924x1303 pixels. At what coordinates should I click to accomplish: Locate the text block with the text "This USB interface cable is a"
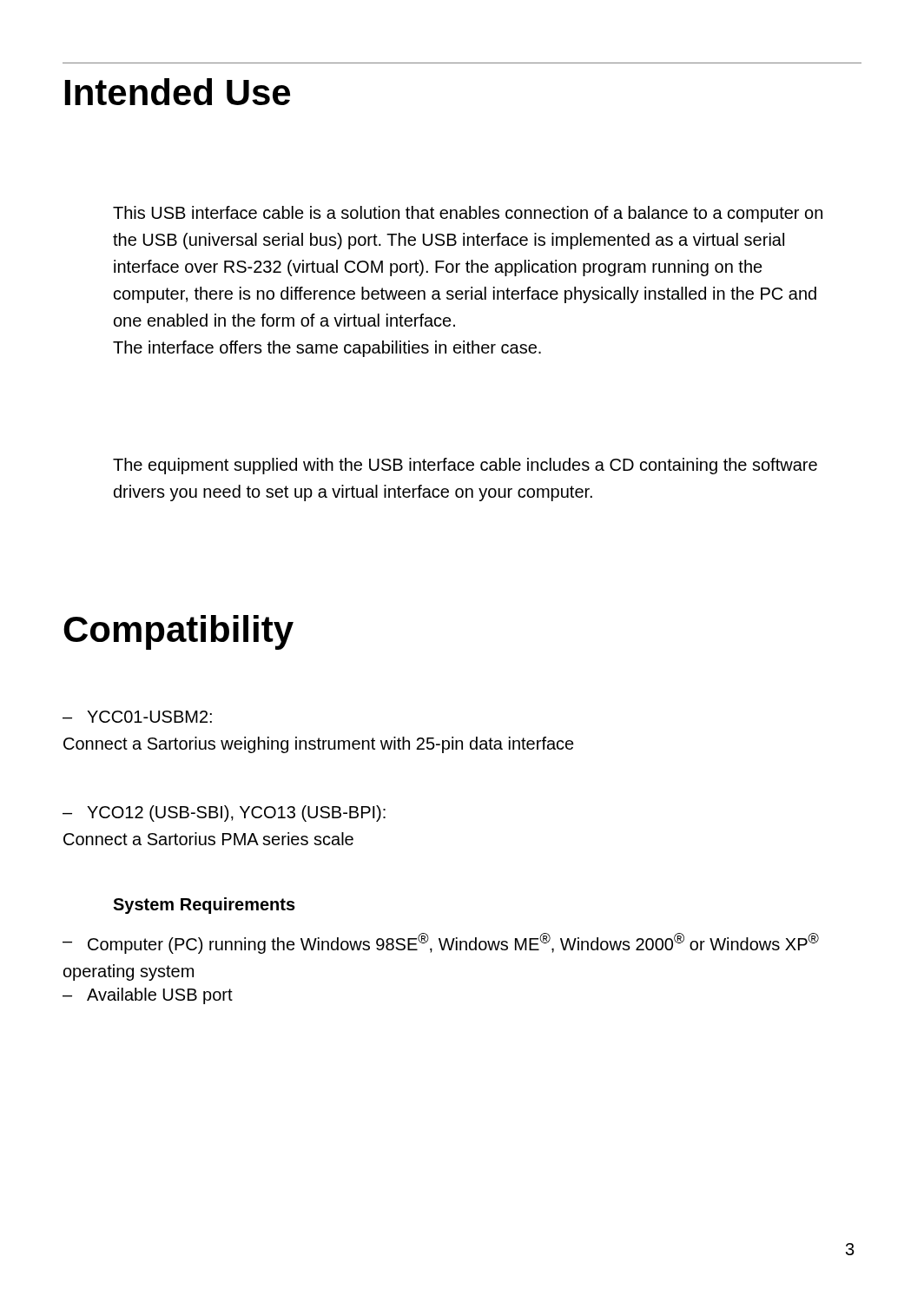pyautogui.click(x=468, y=280)
